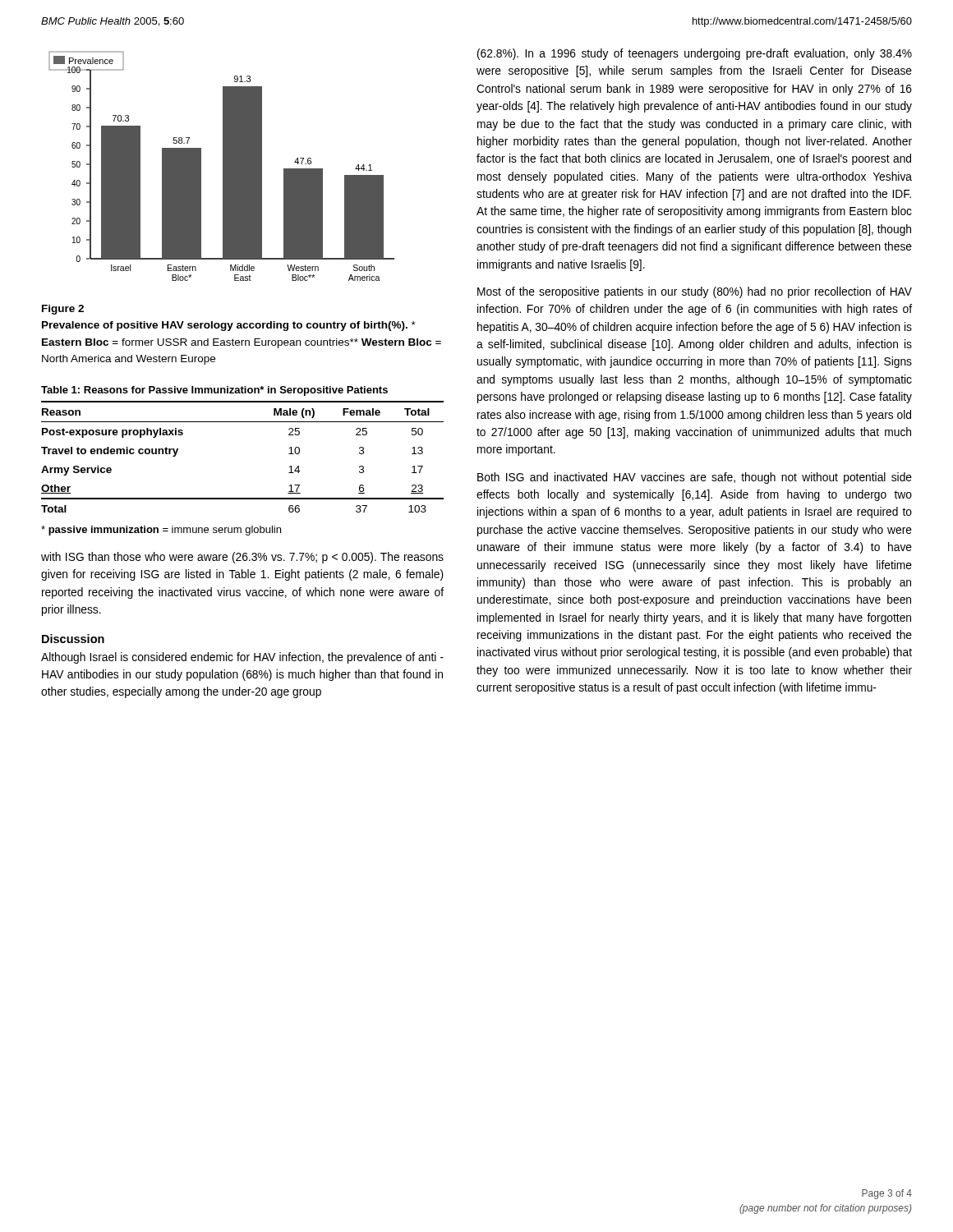Locate the section header

[x=73, y=639]
